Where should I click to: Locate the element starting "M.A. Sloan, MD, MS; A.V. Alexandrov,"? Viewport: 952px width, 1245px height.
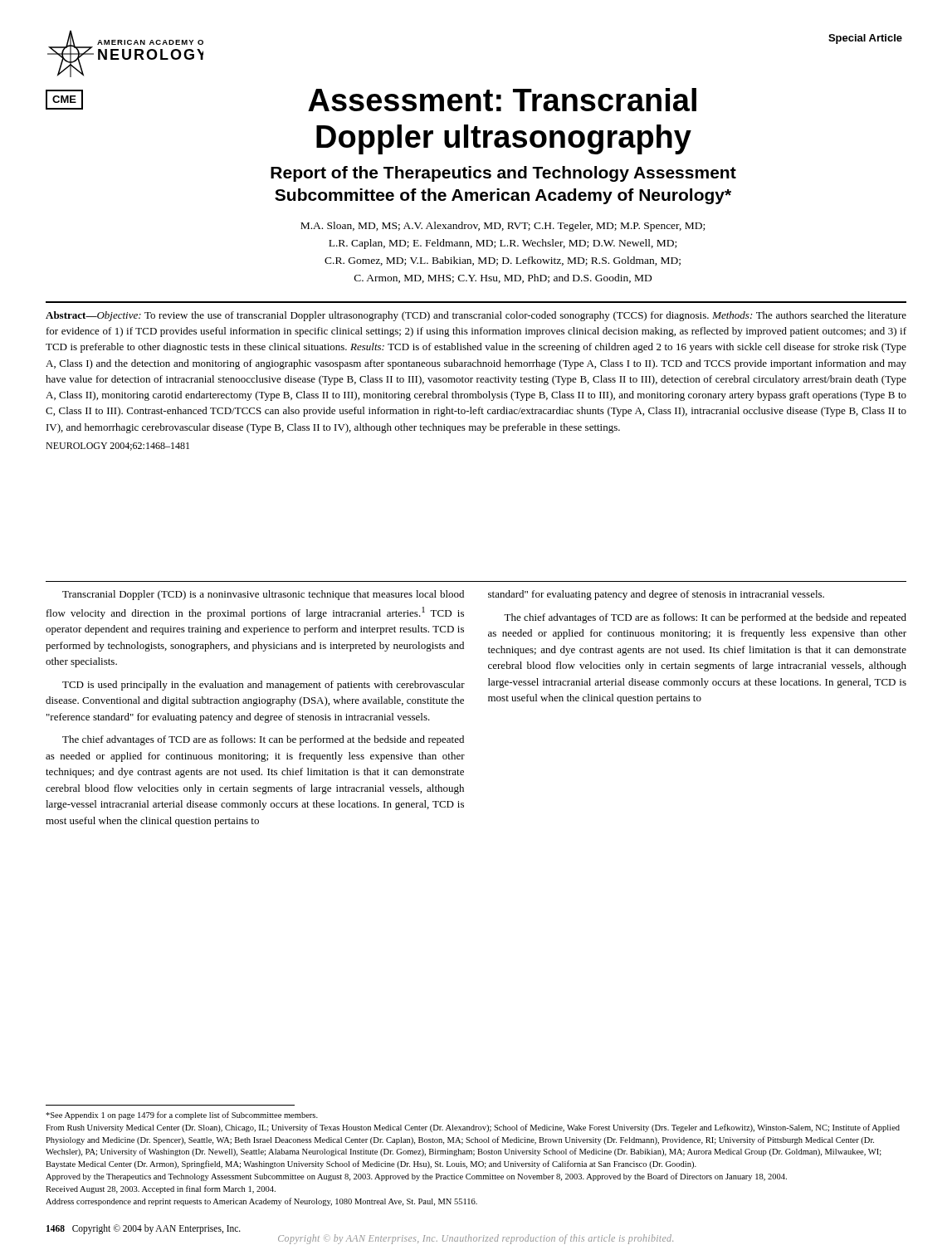pos(503,251)
